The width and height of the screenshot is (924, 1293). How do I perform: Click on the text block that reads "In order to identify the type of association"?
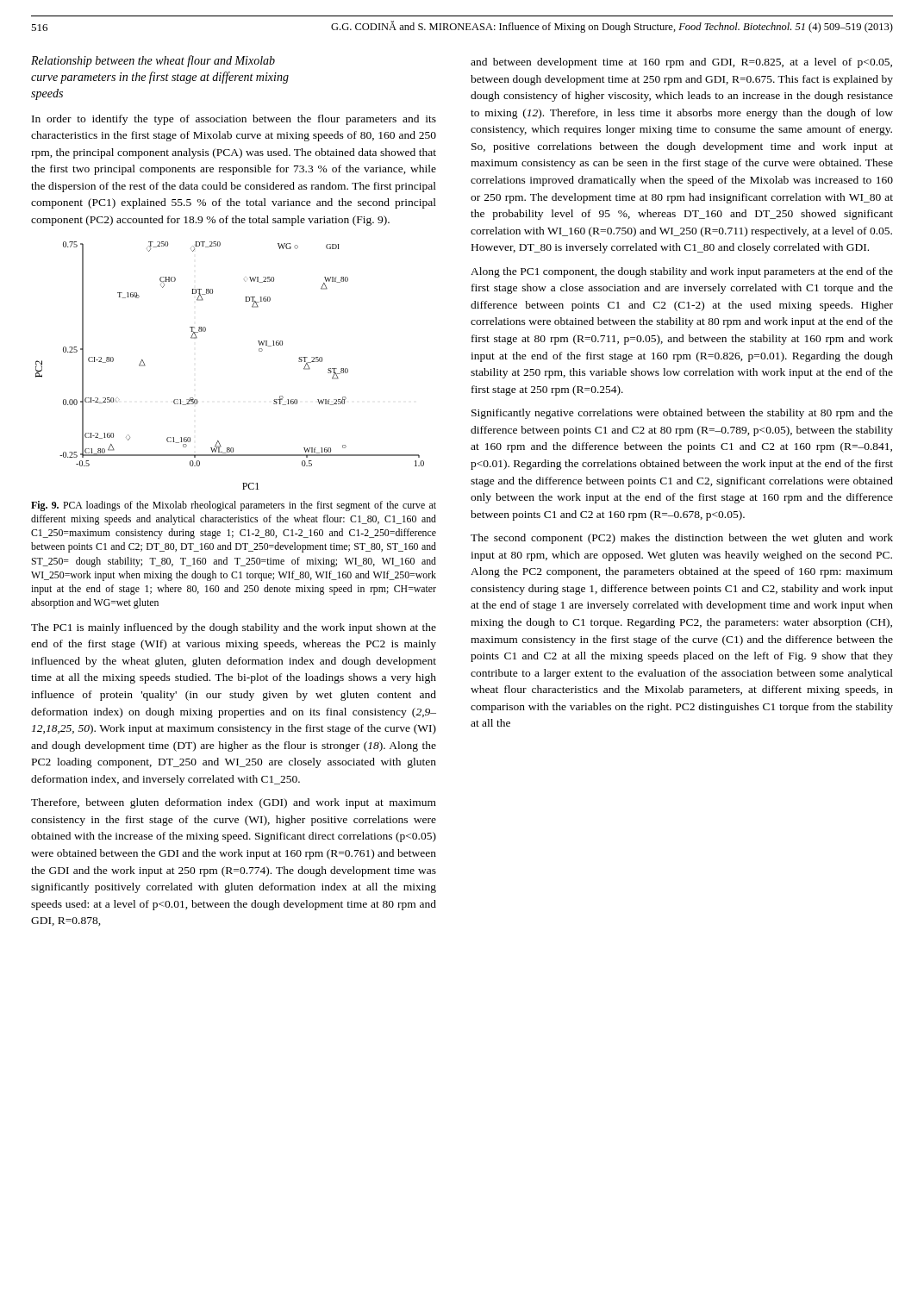[234, 169]
